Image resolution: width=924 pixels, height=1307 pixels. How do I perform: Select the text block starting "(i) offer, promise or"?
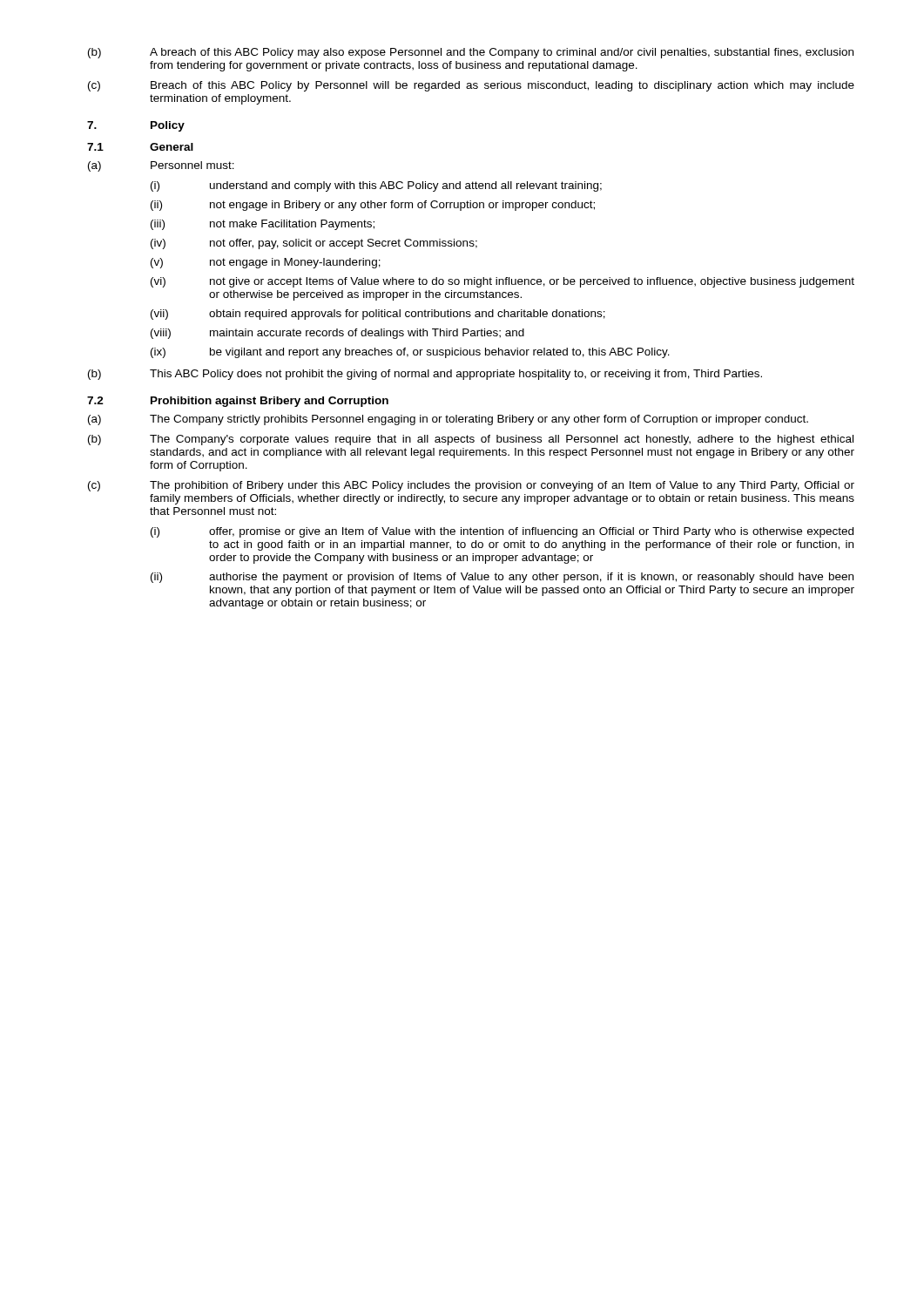[x=502, y=544]
